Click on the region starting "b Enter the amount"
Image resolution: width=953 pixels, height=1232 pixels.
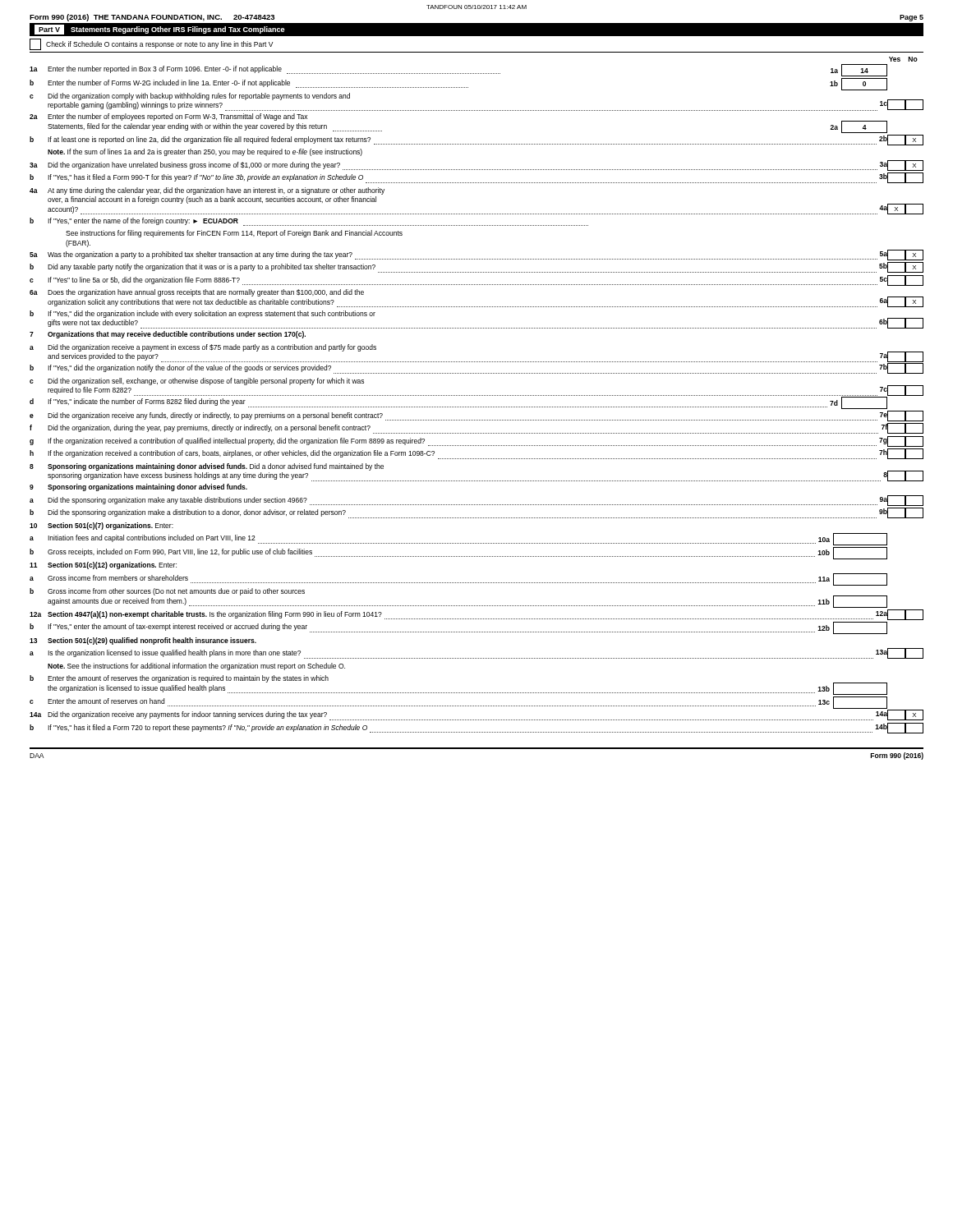coord(458,684)
